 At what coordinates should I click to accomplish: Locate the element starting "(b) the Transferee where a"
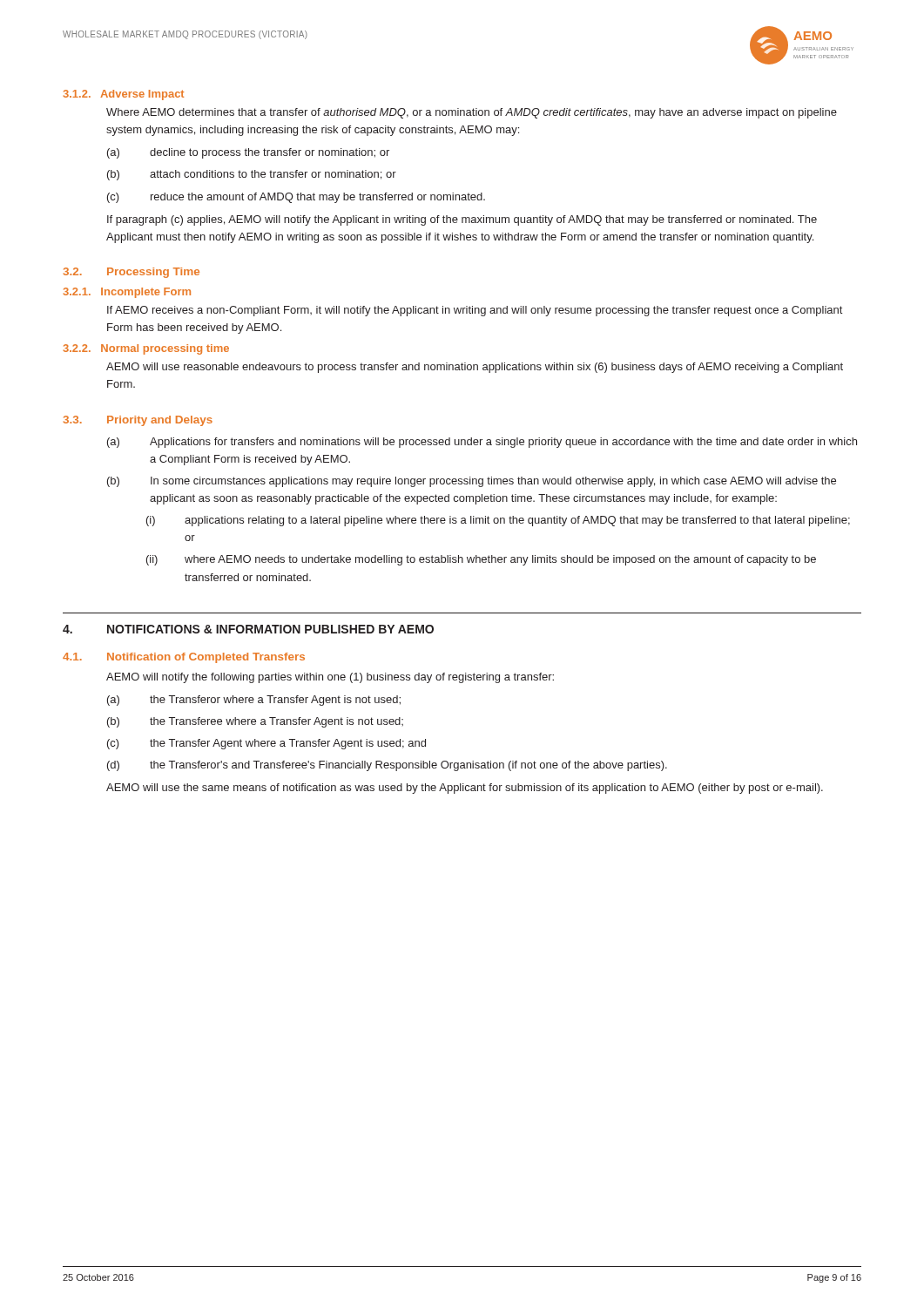point(255,722)
